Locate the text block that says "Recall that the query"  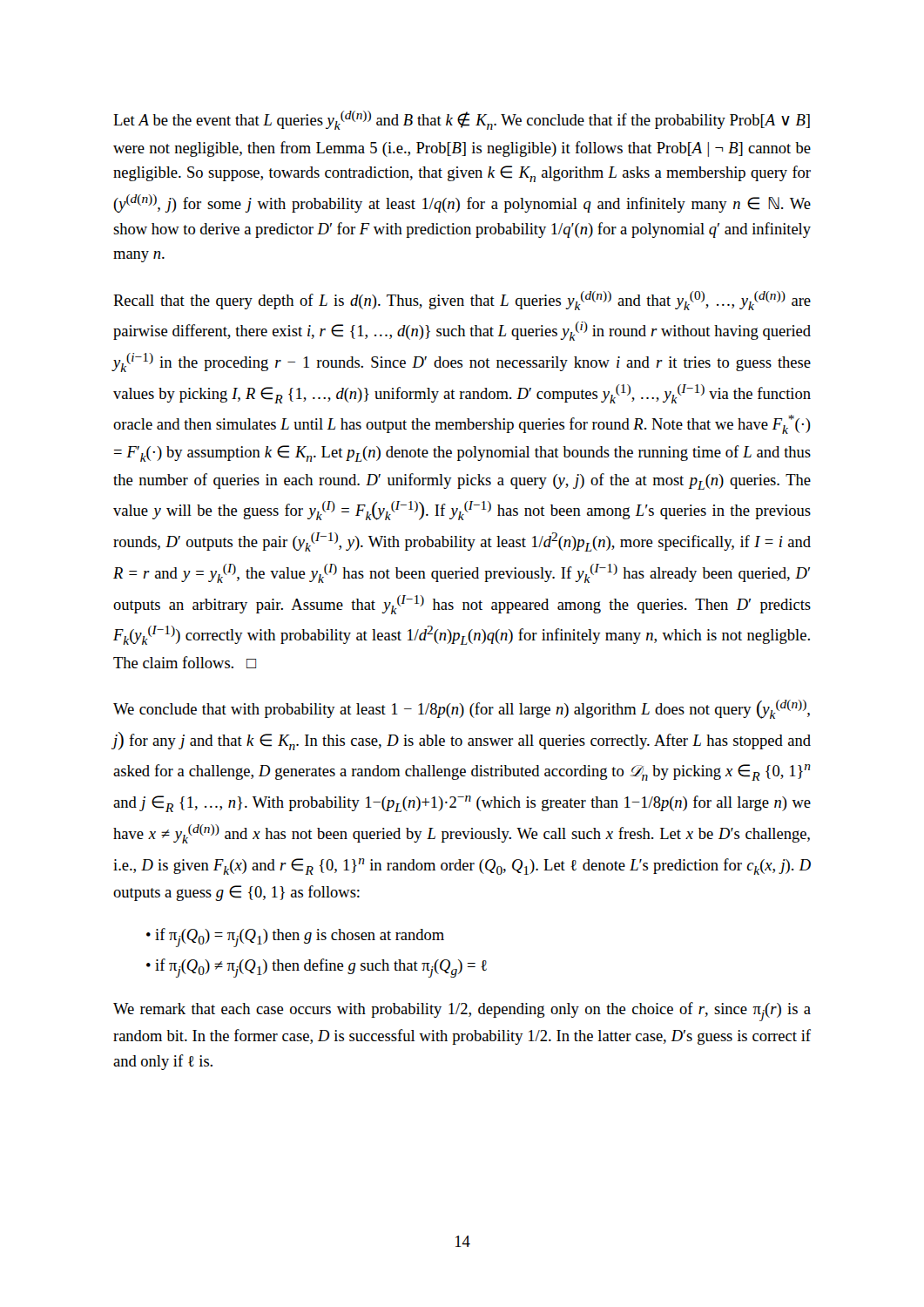(x=462, y=480)
